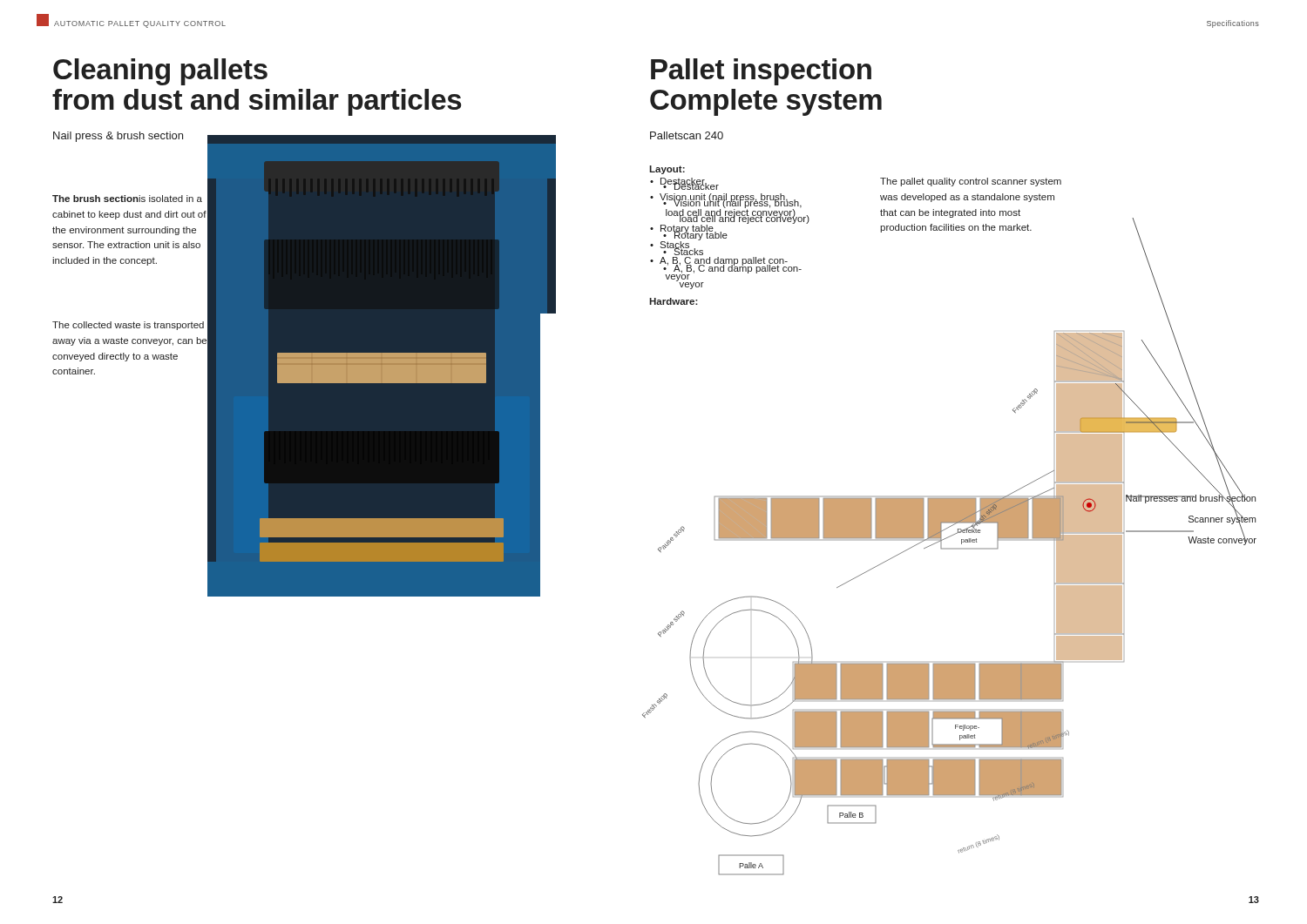The image size is (1307, 924).
Task: Click on the passage starting "Nail press & brush section"
Action: [x=118, y=135]
